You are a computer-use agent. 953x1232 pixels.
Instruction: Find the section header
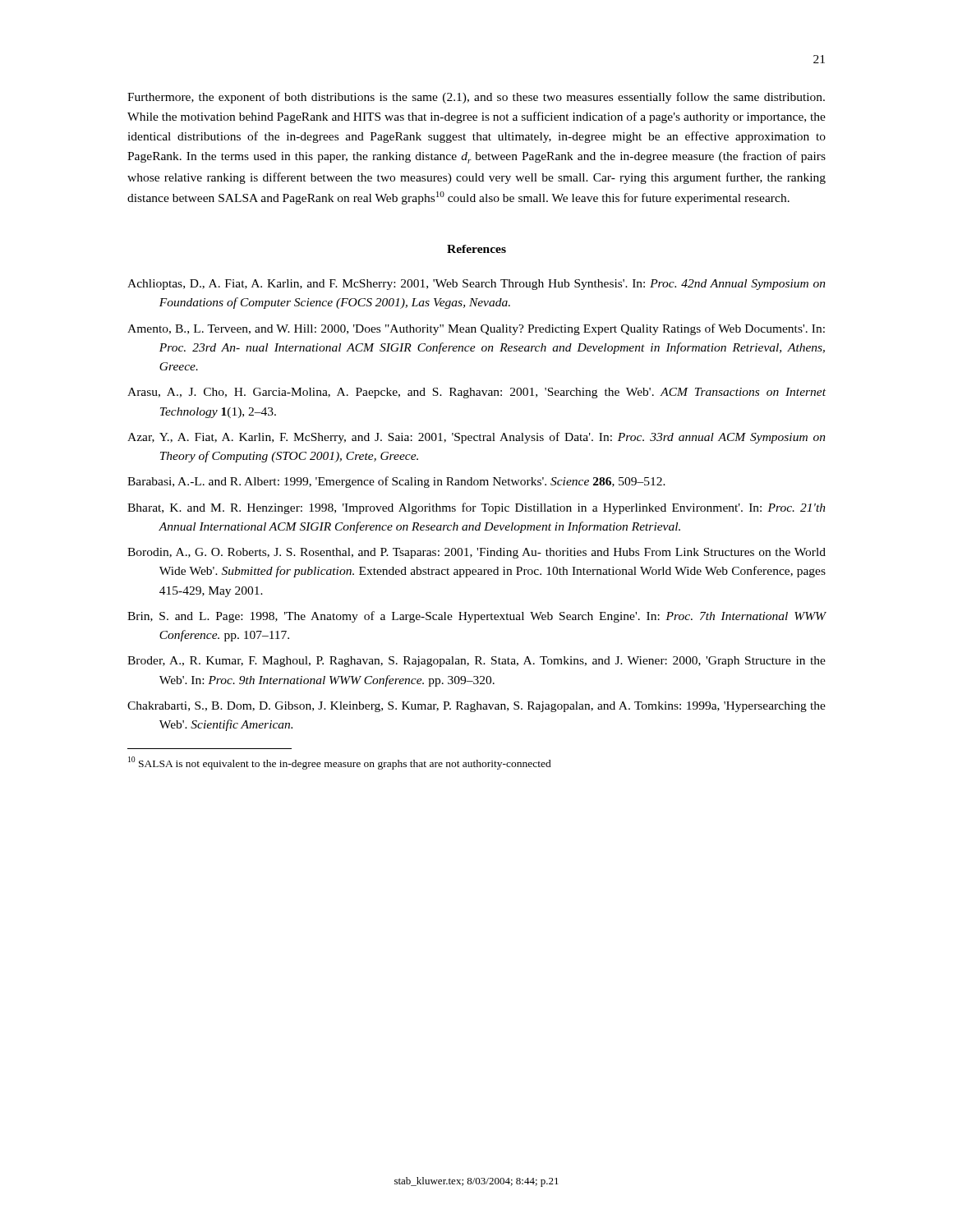pos(476,249)
